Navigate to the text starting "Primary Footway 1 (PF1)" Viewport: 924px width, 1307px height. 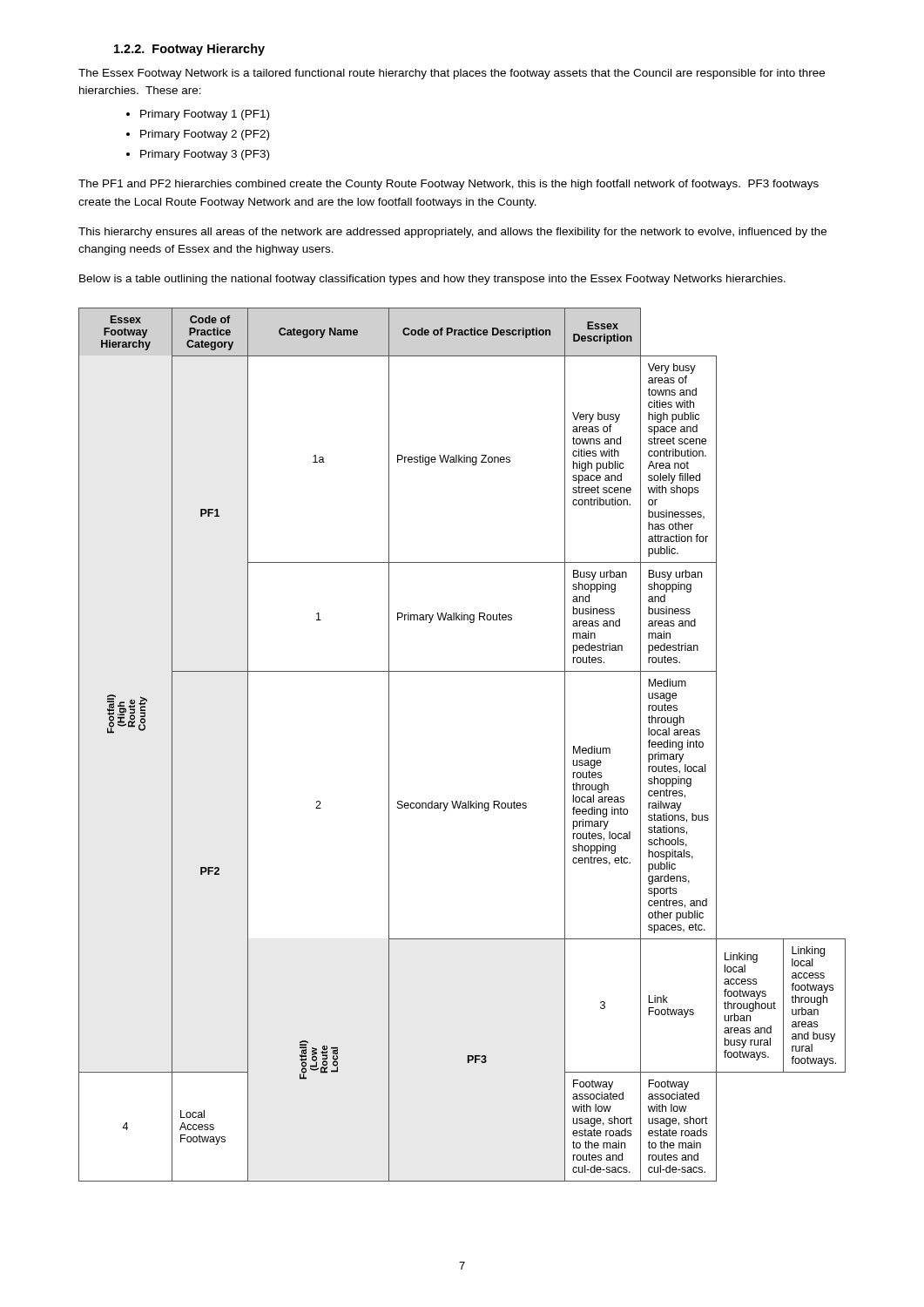pos(205,113)
